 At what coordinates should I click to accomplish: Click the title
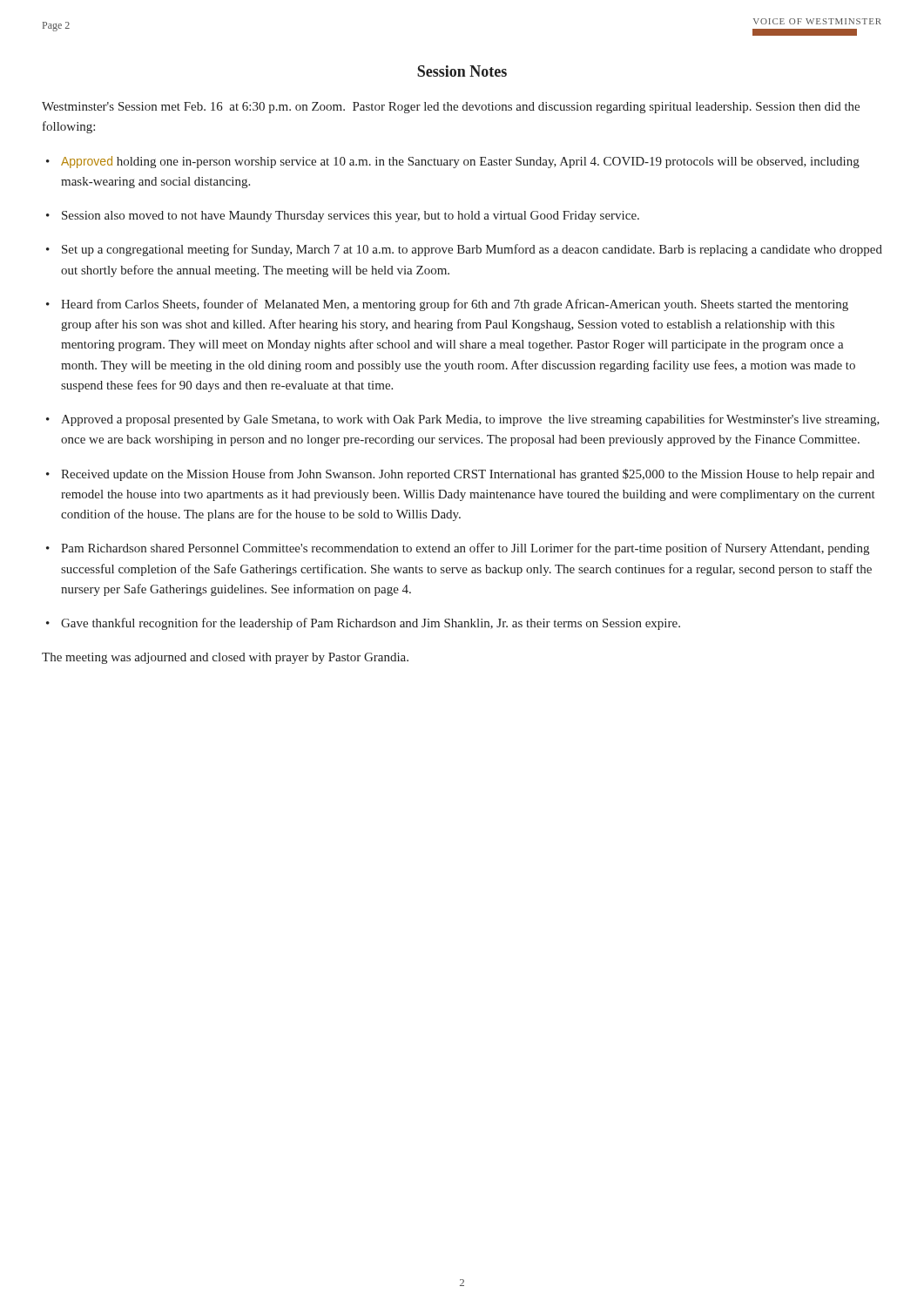(462, 71)
